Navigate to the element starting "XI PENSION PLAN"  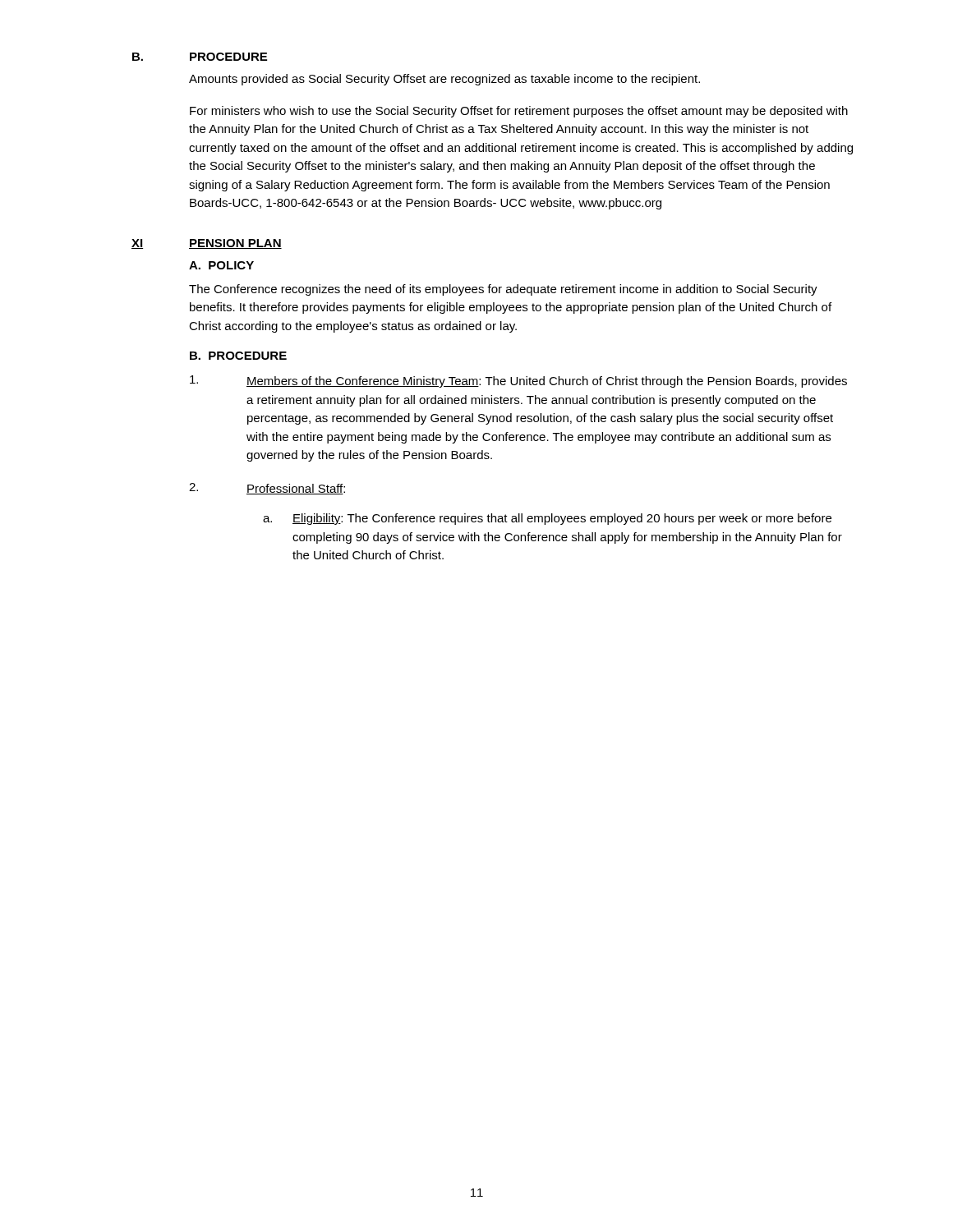click(x=206, y=242)
